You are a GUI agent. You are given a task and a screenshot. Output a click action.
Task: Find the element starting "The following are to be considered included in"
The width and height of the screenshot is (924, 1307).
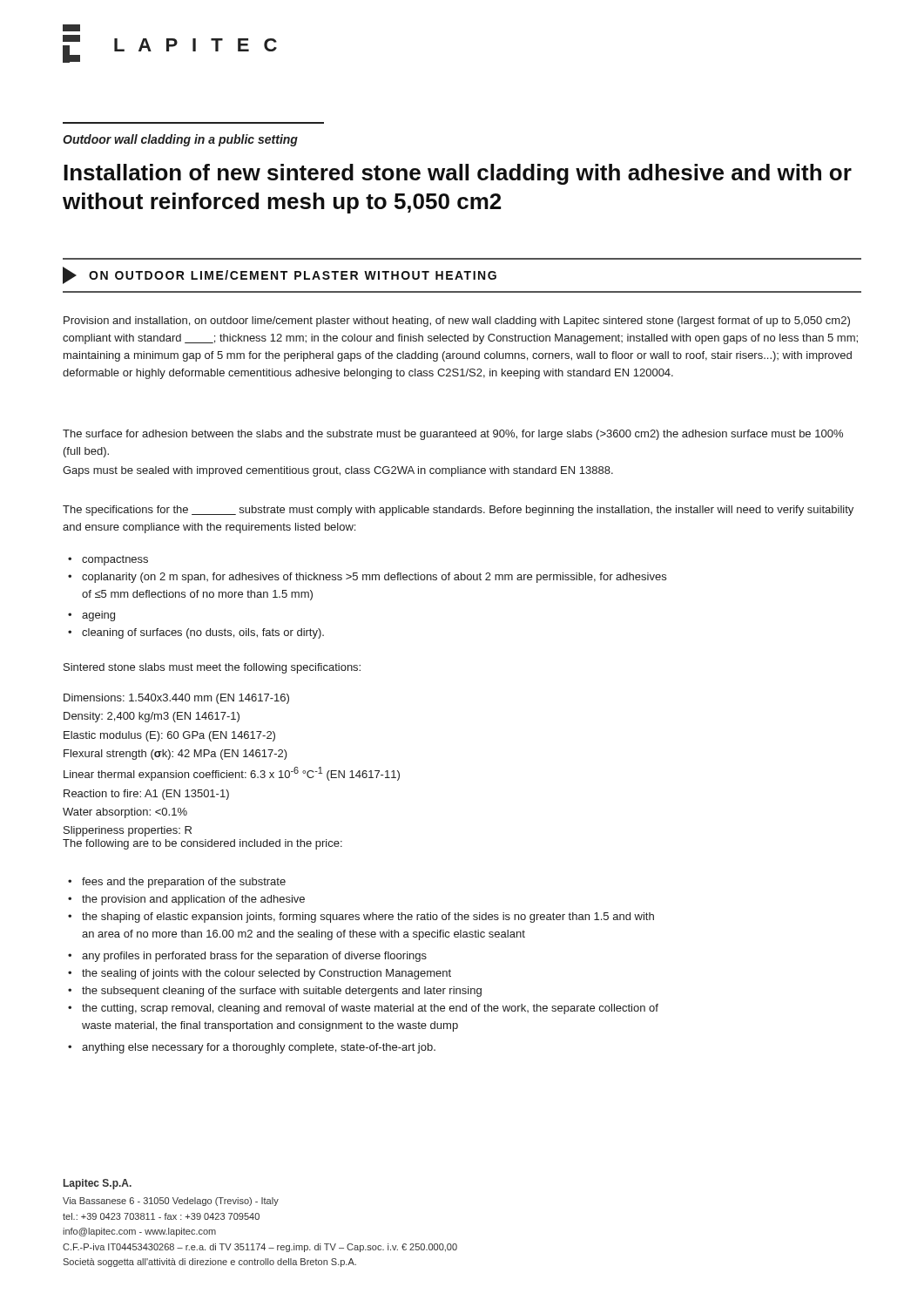point(203,843)
